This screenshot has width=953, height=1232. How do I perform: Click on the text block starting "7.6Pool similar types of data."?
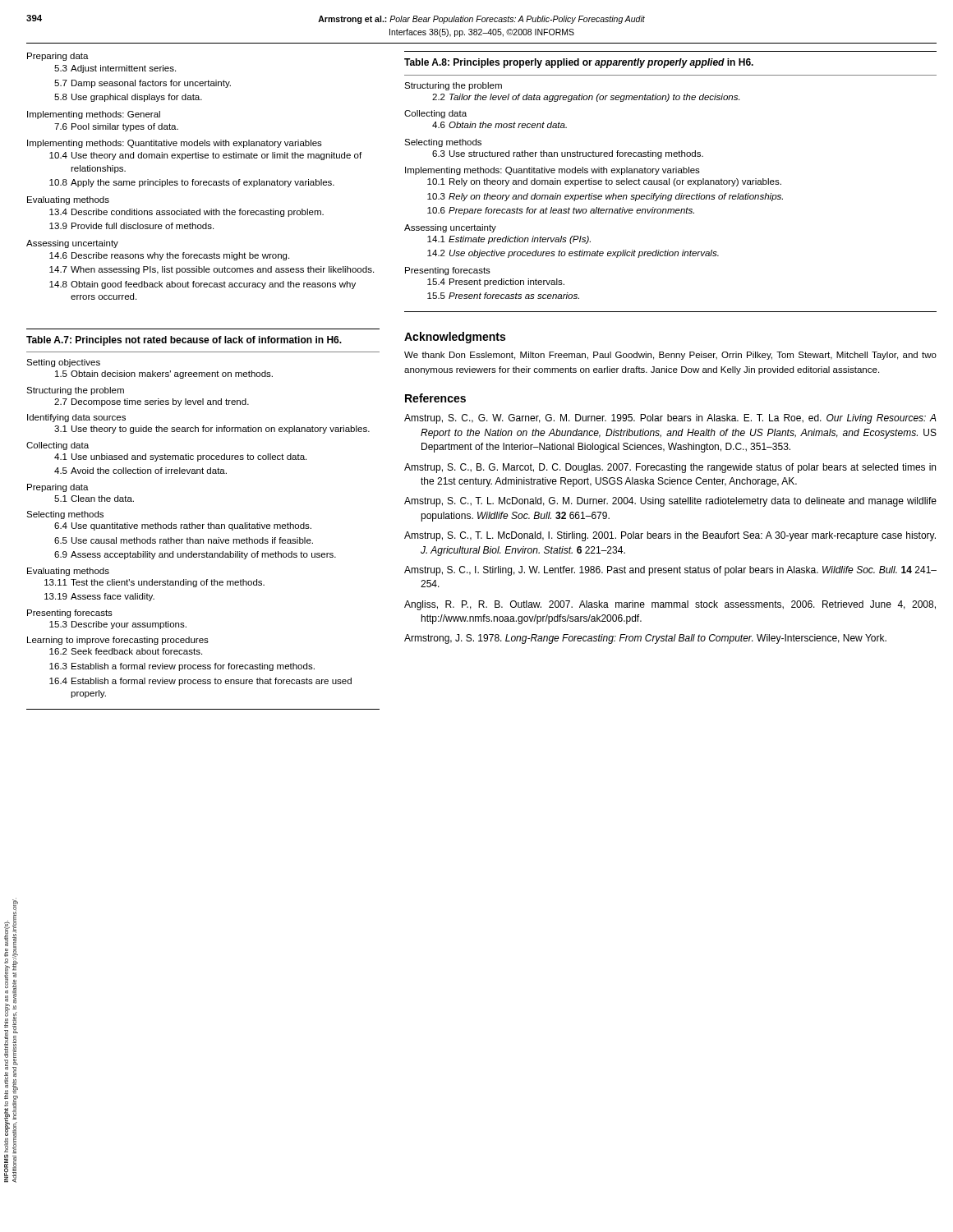tap(116, 127)
